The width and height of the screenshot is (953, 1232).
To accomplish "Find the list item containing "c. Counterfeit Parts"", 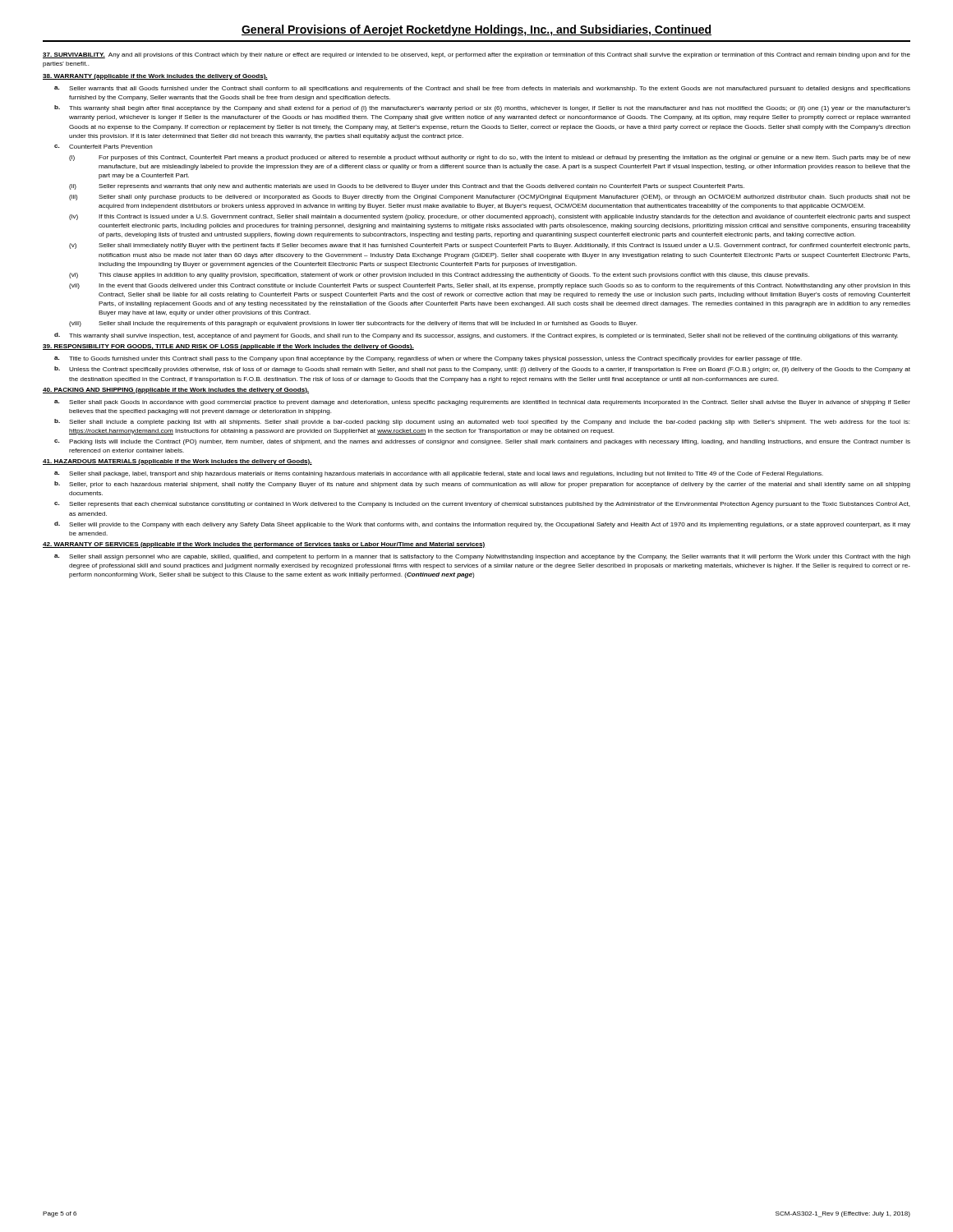I will 482,236.
